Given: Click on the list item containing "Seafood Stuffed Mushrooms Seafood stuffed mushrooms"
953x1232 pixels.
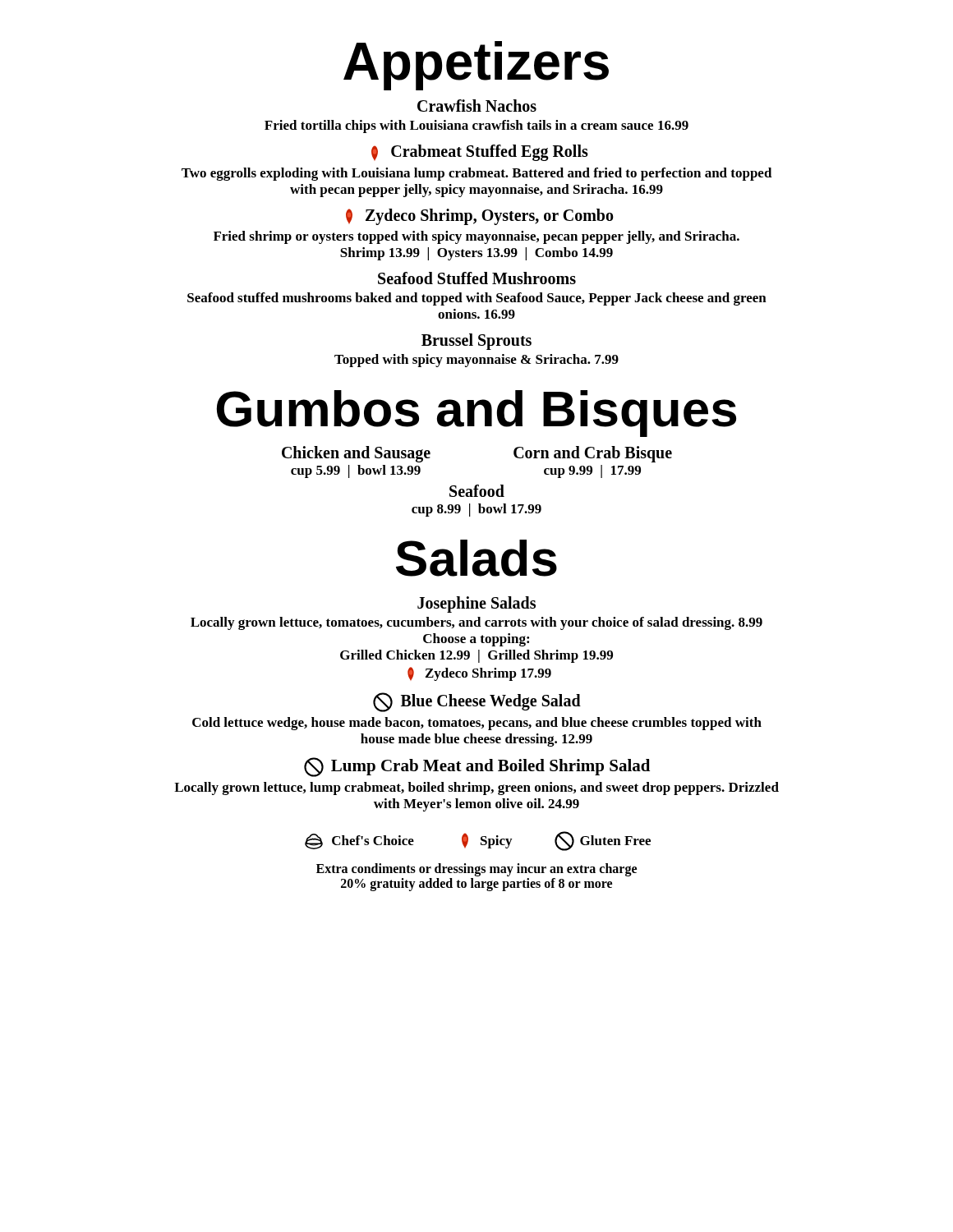Looking at the screenshot, I should click(x=476, y=296).
